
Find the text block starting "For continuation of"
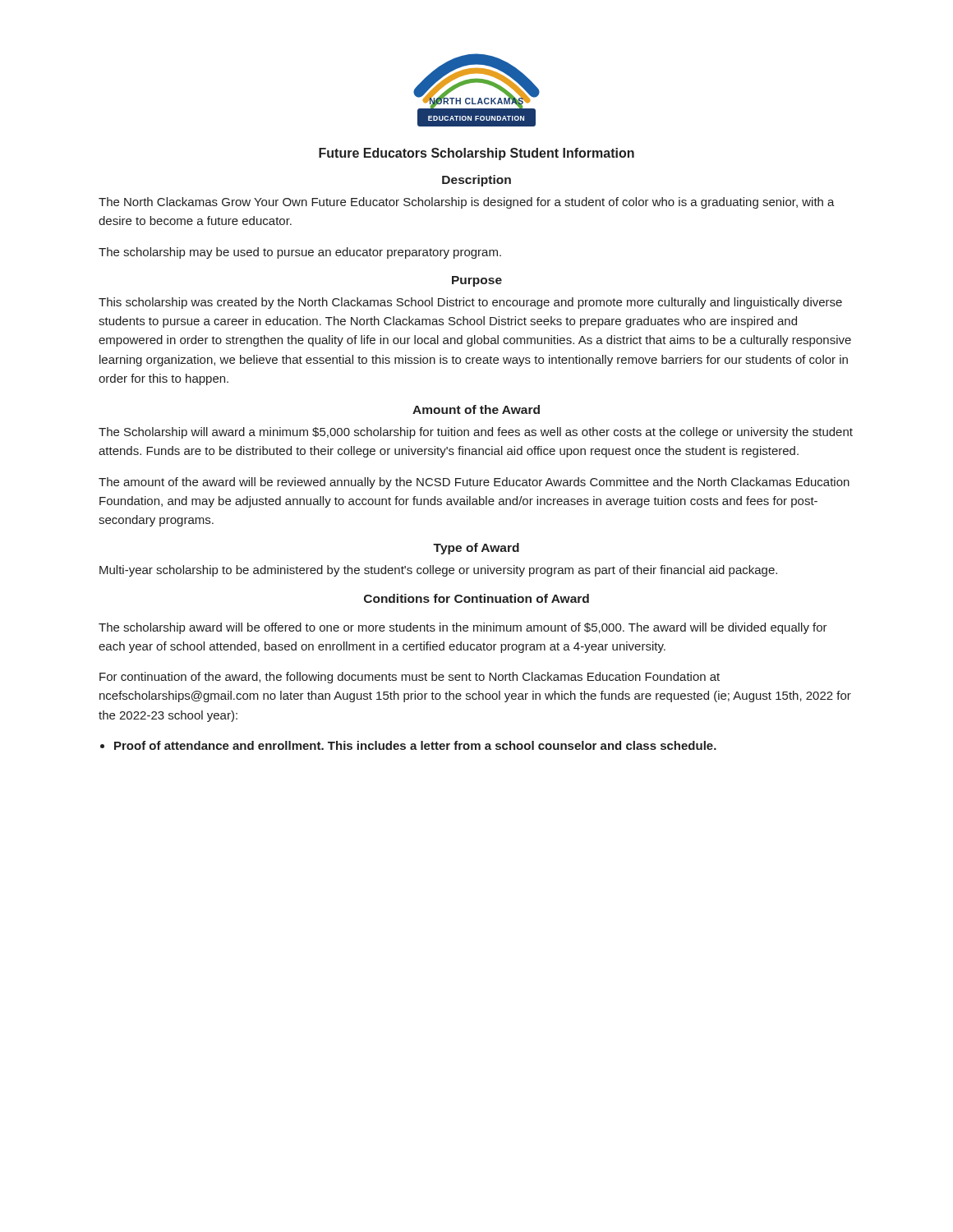[x=475, y=695]
